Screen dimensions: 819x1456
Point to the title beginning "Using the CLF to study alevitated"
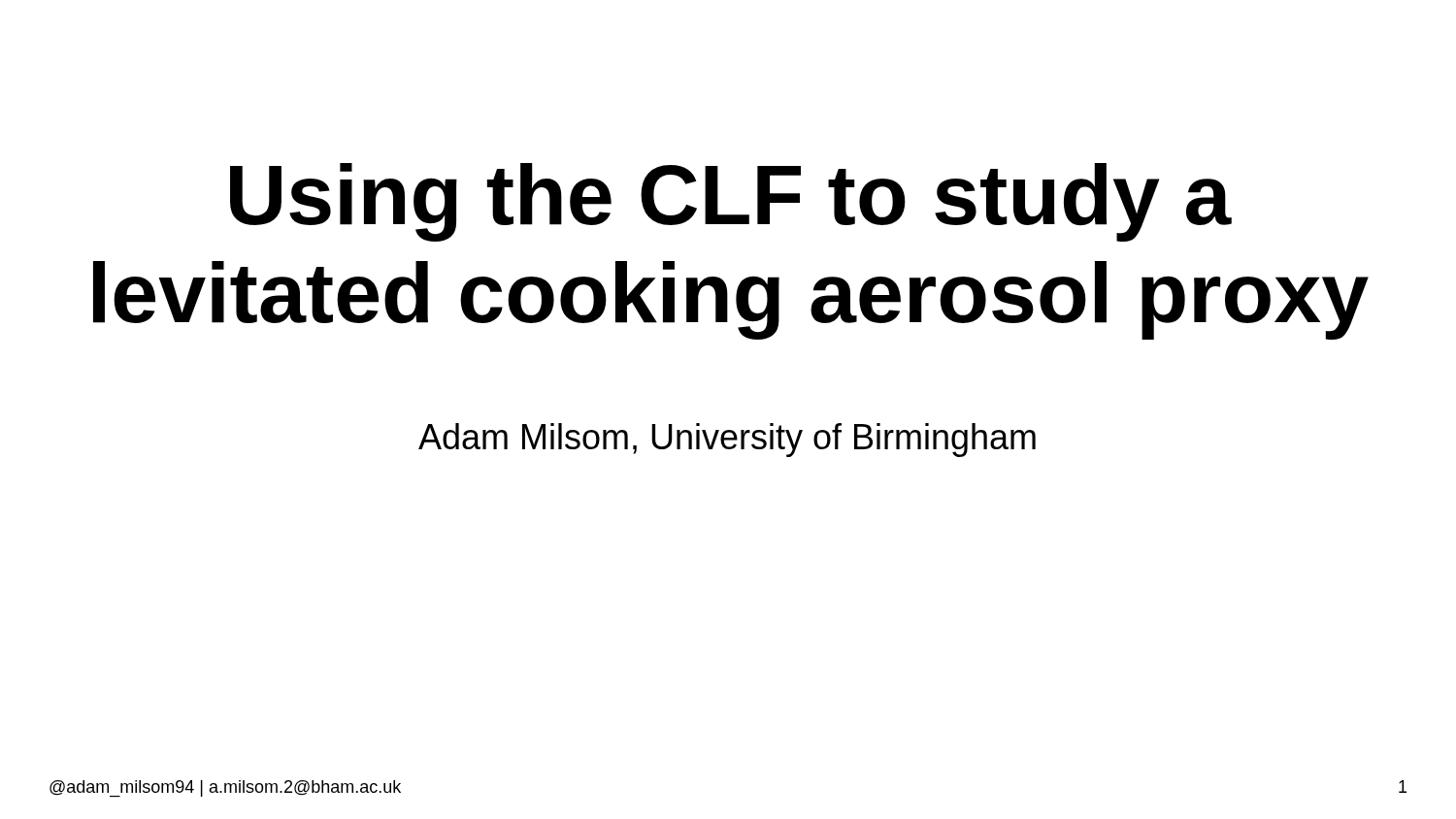(x=728, y=244)
